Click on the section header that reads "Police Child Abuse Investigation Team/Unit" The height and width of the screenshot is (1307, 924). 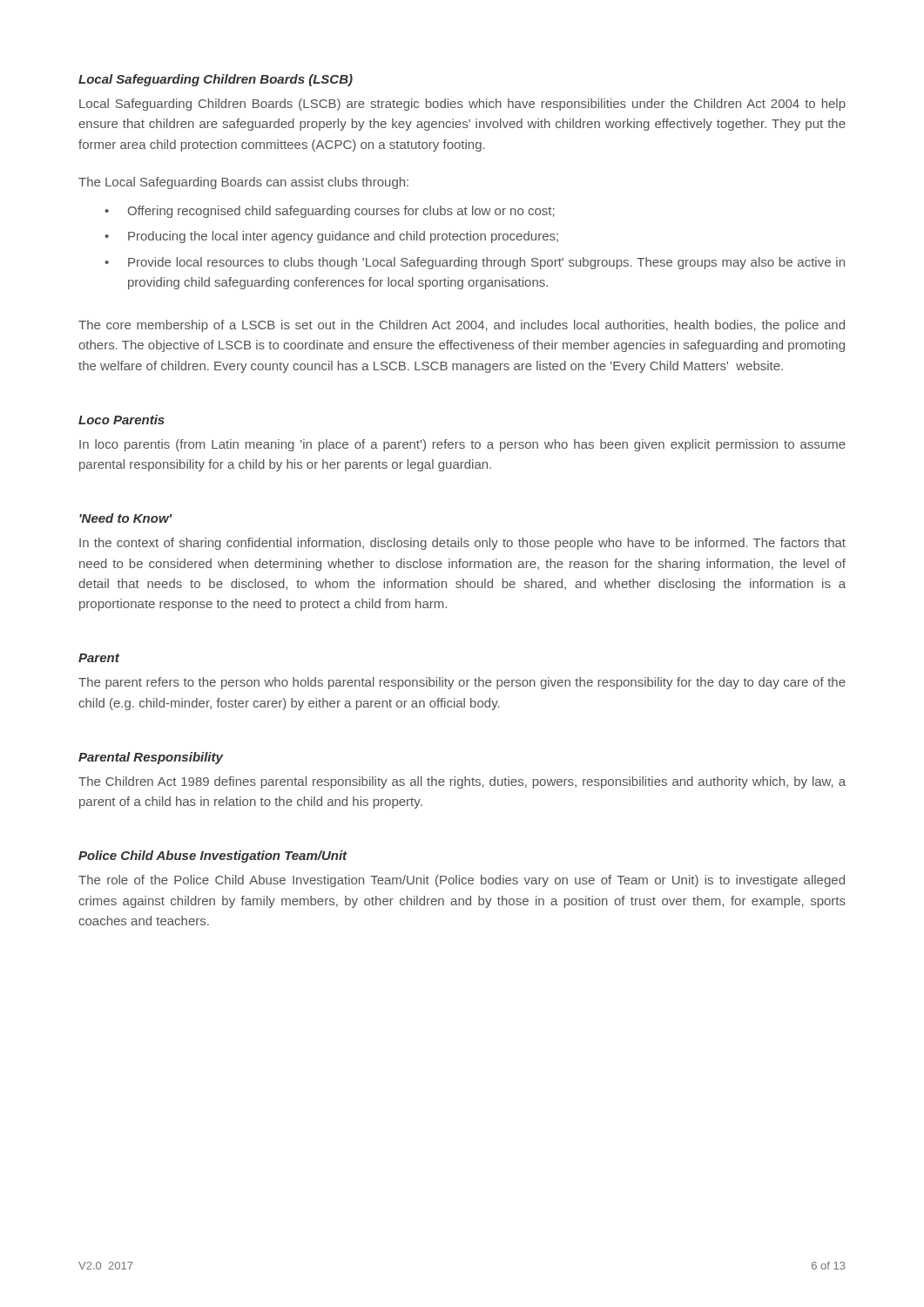click(x=213, y=855)
